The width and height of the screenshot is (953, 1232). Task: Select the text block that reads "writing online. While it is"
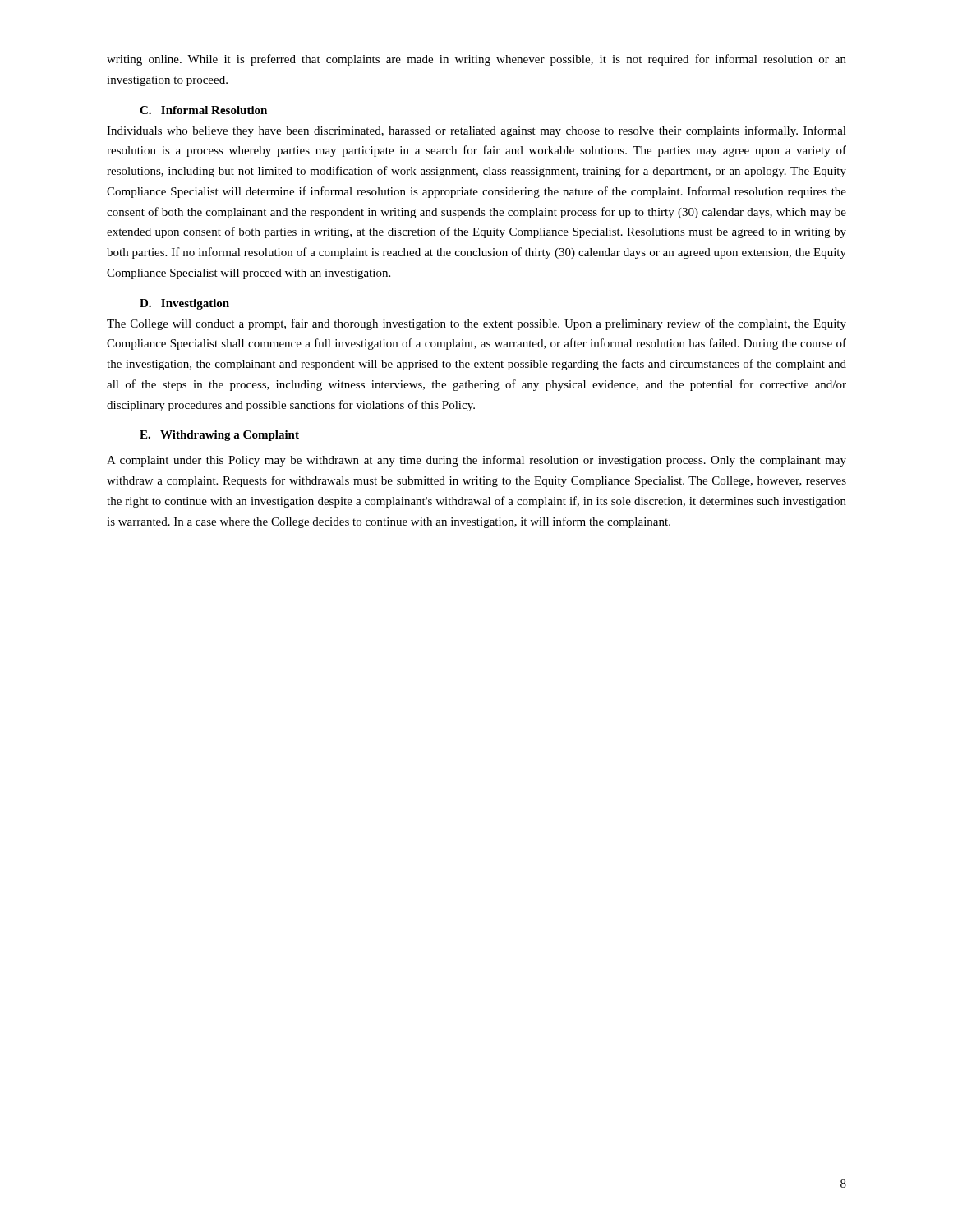pyautogui.click(x=476, y=69)
